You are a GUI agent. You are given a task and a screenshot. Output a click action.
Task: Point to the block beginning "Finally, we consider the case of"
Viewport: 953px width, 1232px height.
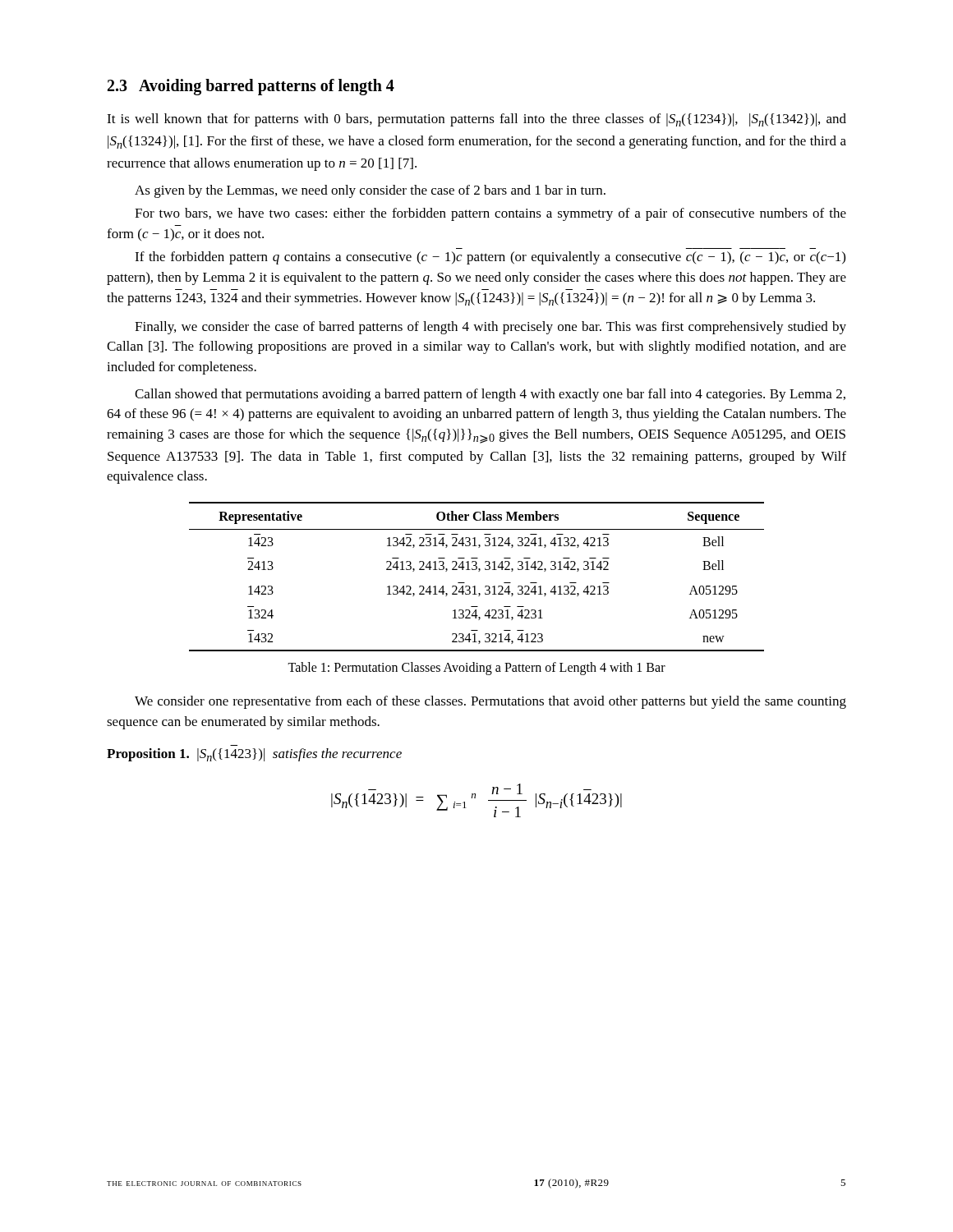pyautogui.click(x=476, y=346)
